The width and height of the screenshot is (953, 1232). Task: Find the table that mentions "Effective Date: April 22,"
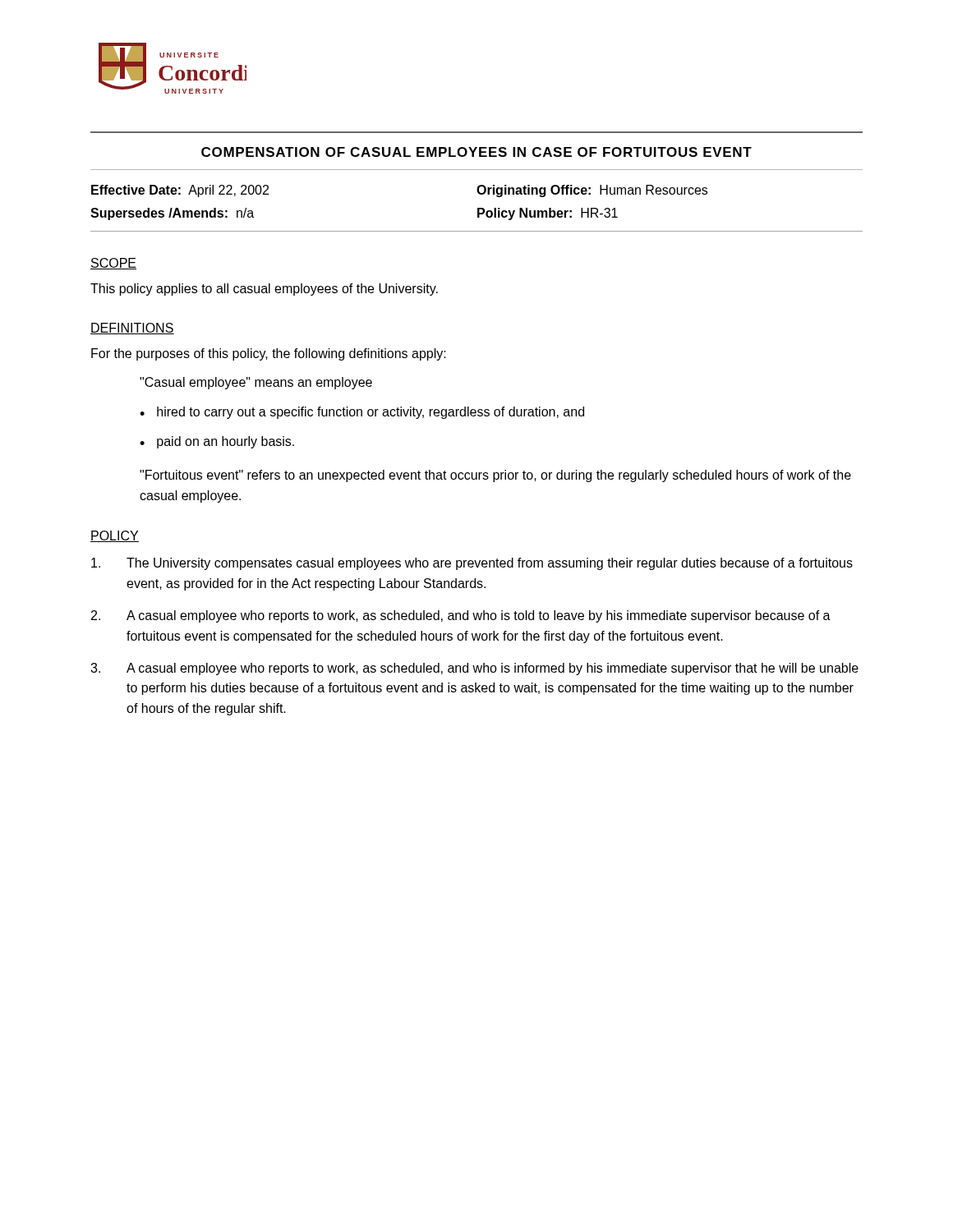tap(476, 201)
